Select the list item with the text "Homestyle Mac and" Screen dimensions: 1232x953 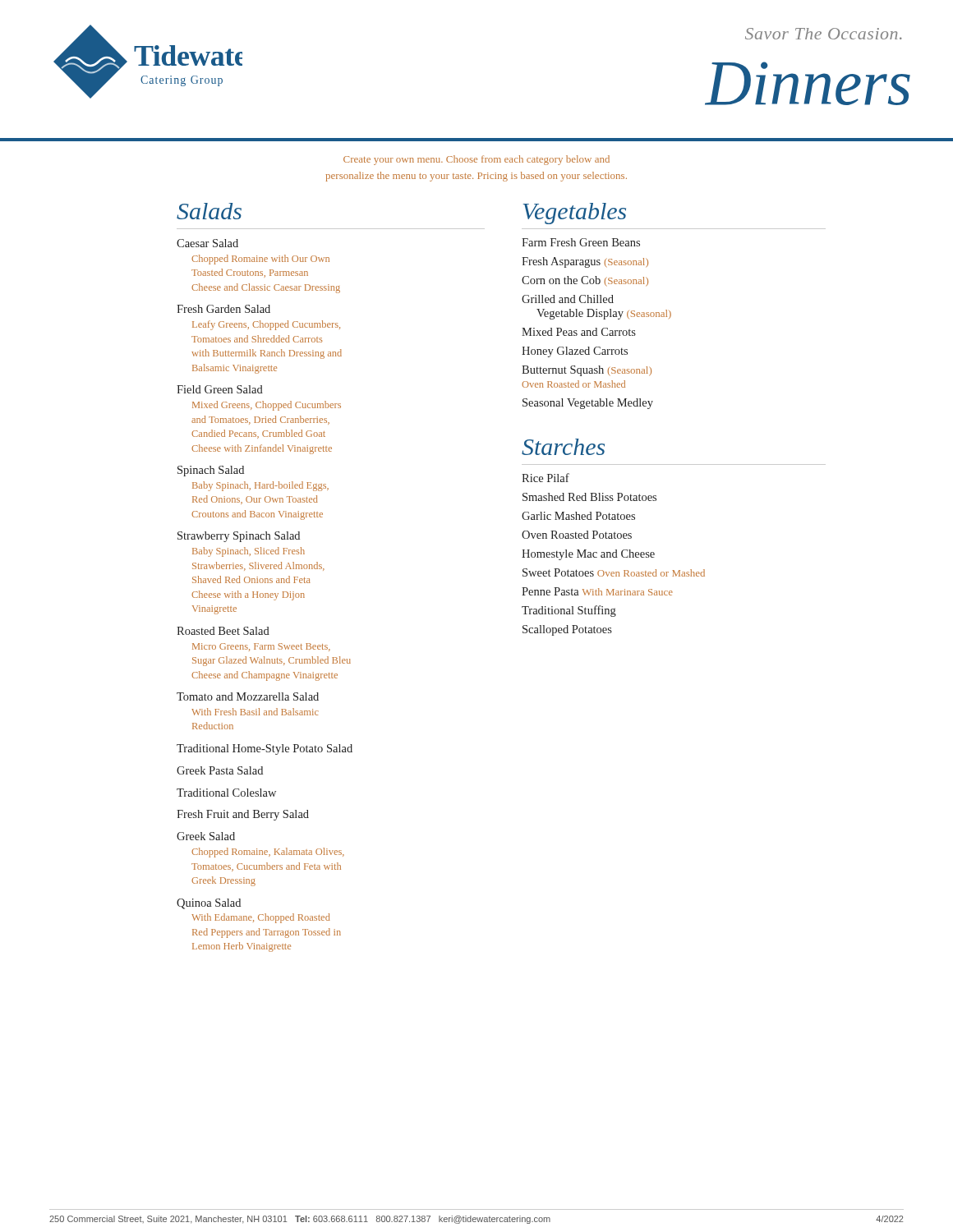tap(588, 554)
